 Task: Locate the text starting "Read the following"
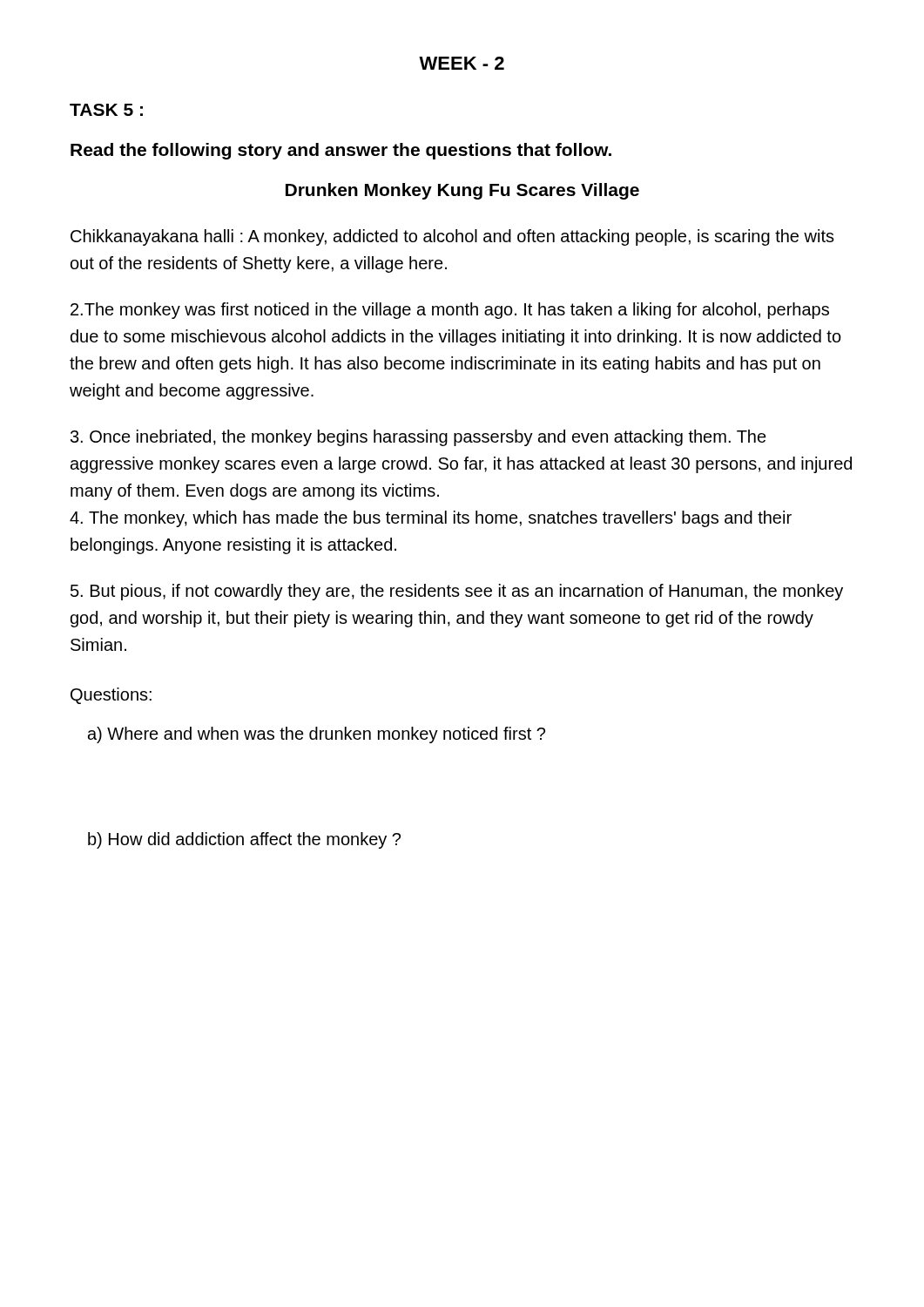pyautogui.click(x=341, y=149)
